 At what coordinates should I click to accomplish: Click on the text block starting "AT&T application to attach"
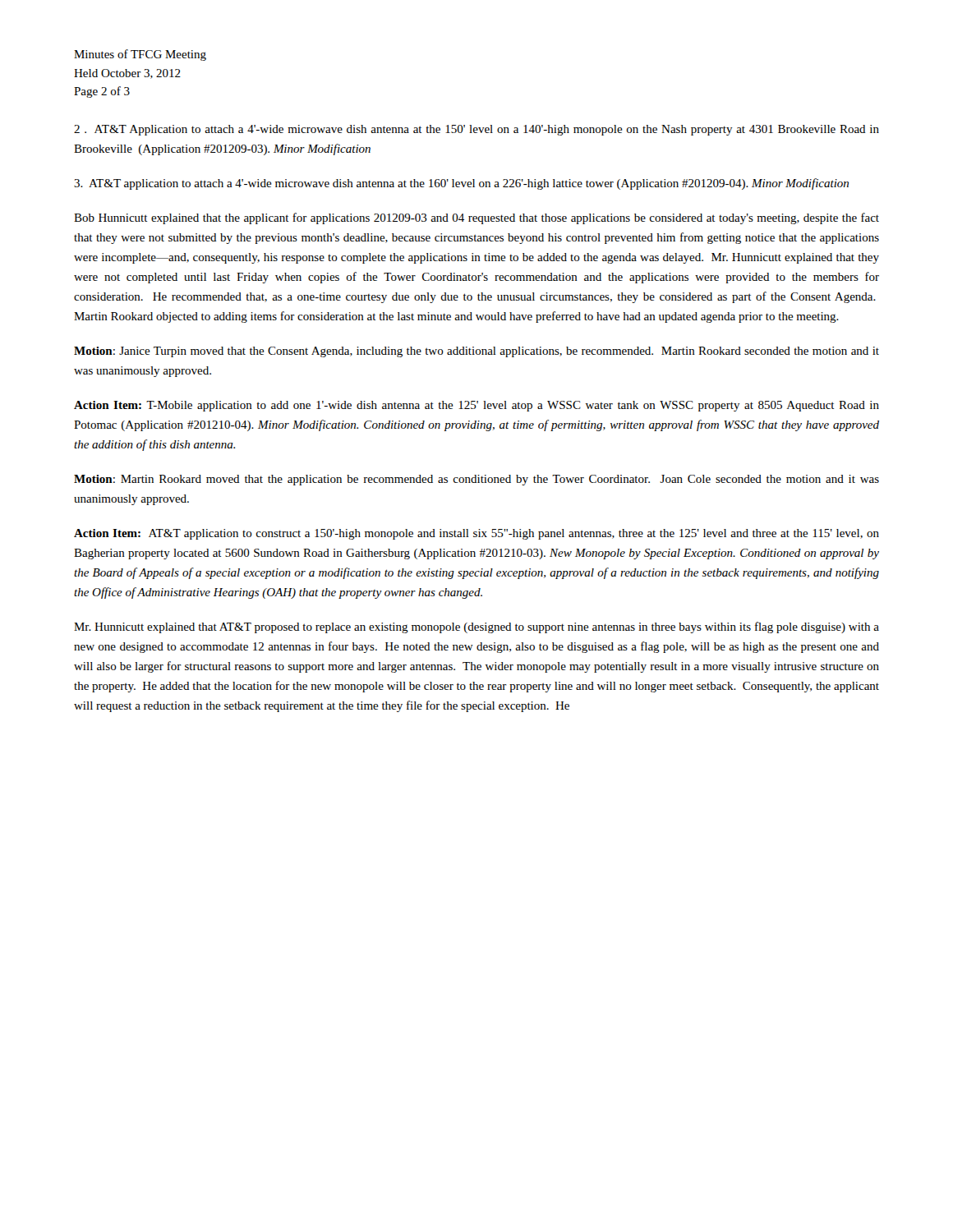pyautogui.click(x=462, y=183)
